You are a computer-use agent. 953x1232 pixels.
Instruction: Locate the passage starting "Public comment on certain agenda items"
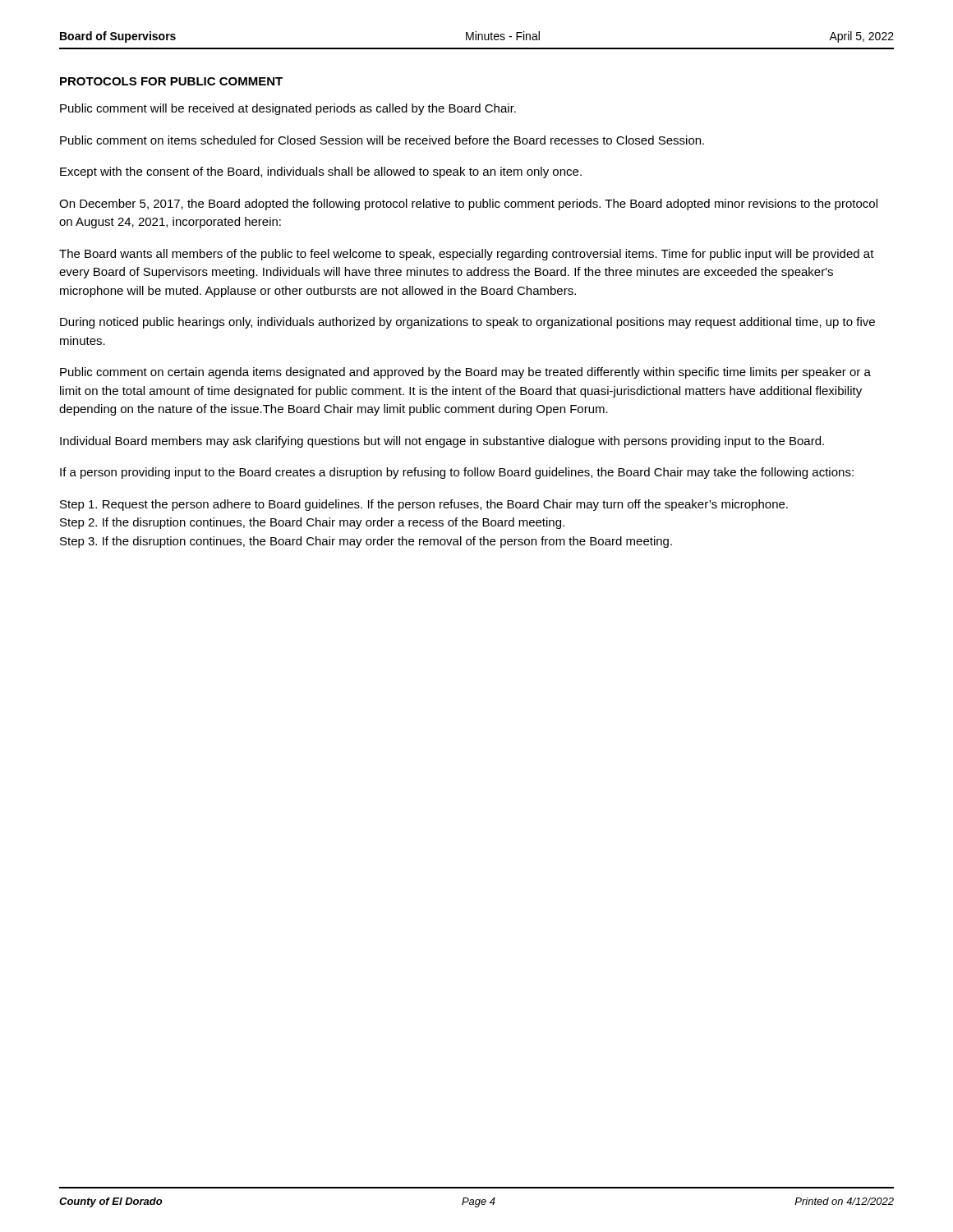[x=465, y=390]
